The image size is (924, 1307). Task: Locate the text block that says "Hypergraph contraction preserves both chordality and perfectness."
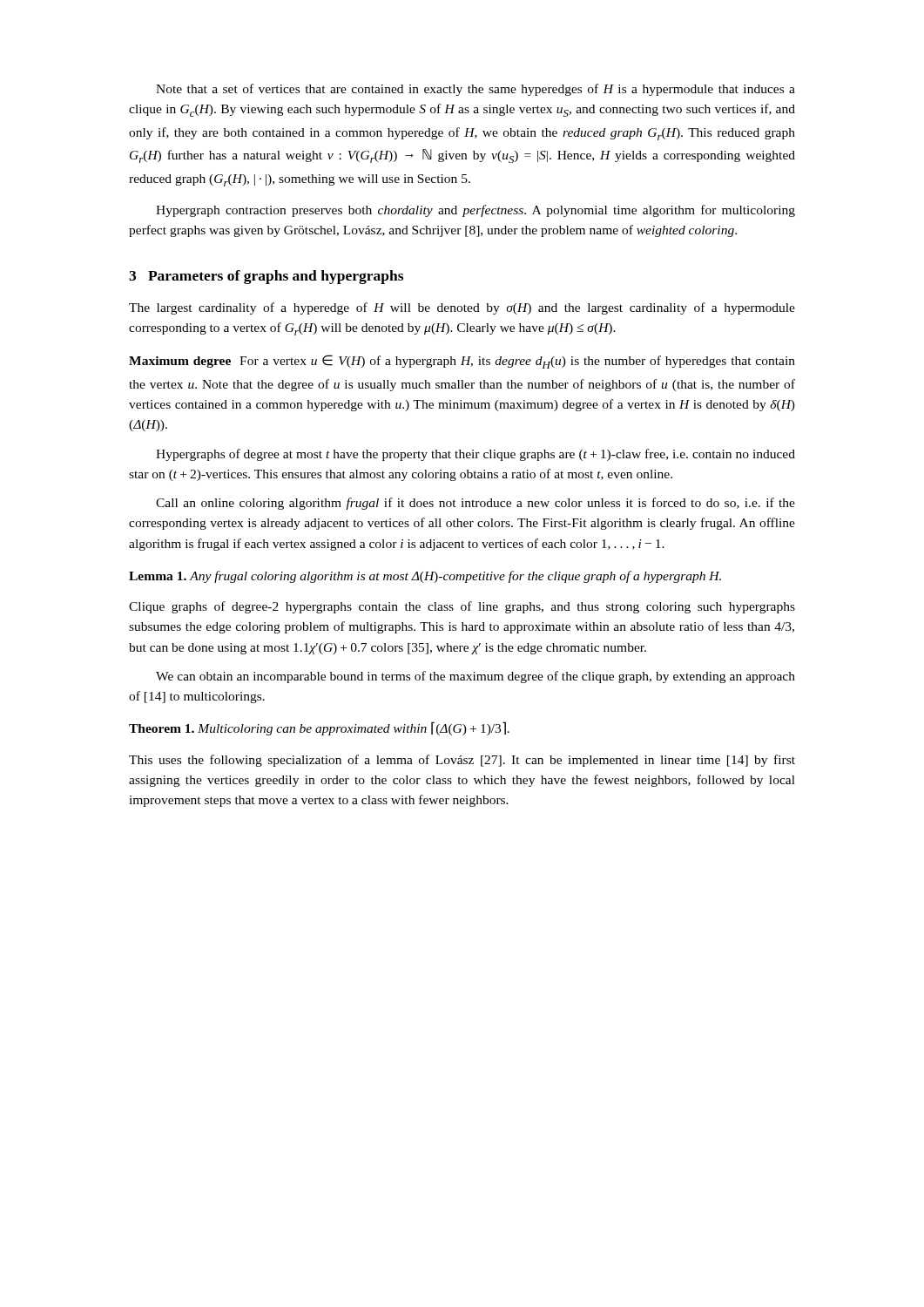pyautogui.click(x=462, y=220)
